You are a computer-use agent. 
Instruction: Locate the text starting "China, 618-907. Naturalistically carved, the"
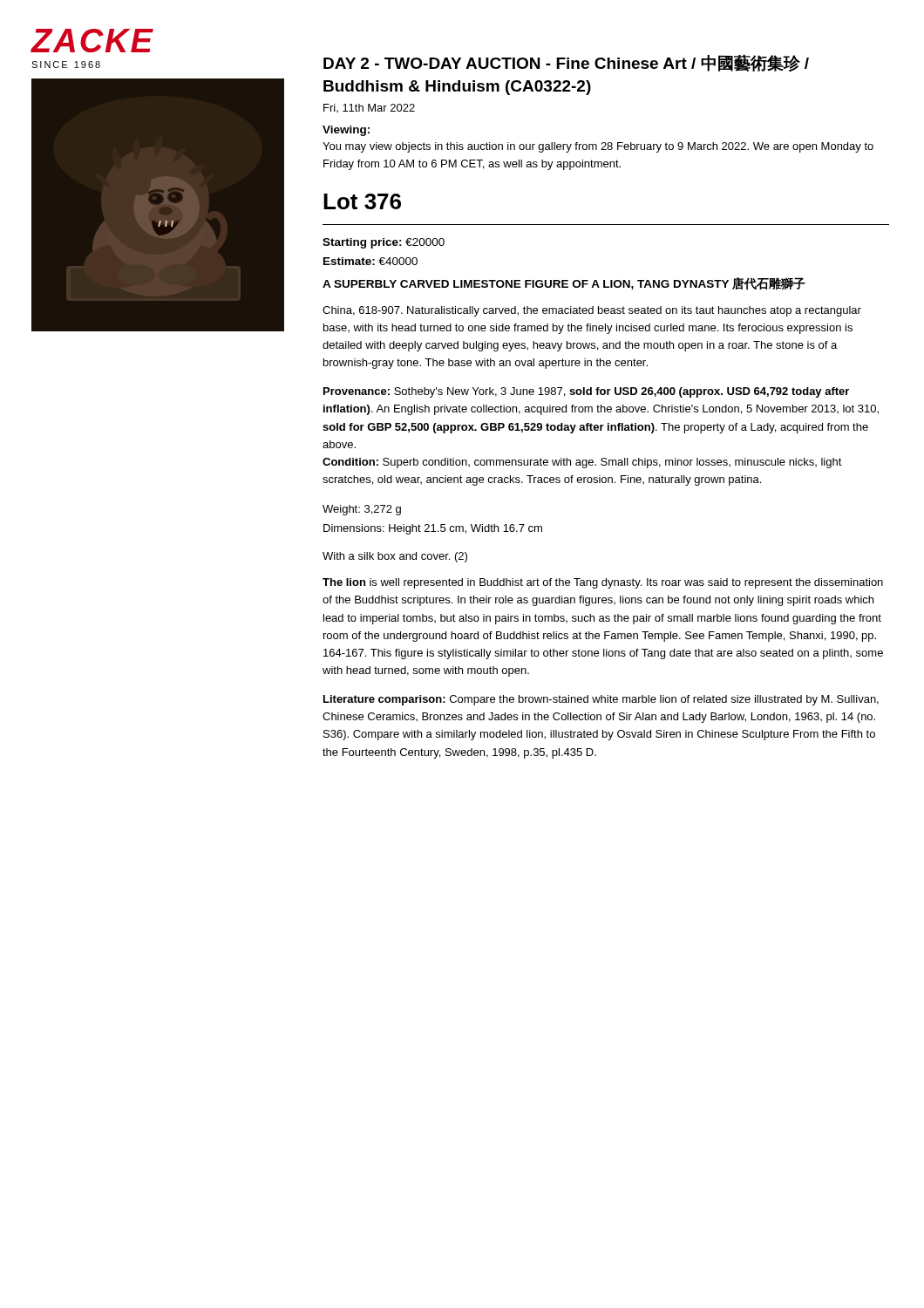tap(592, 336)
